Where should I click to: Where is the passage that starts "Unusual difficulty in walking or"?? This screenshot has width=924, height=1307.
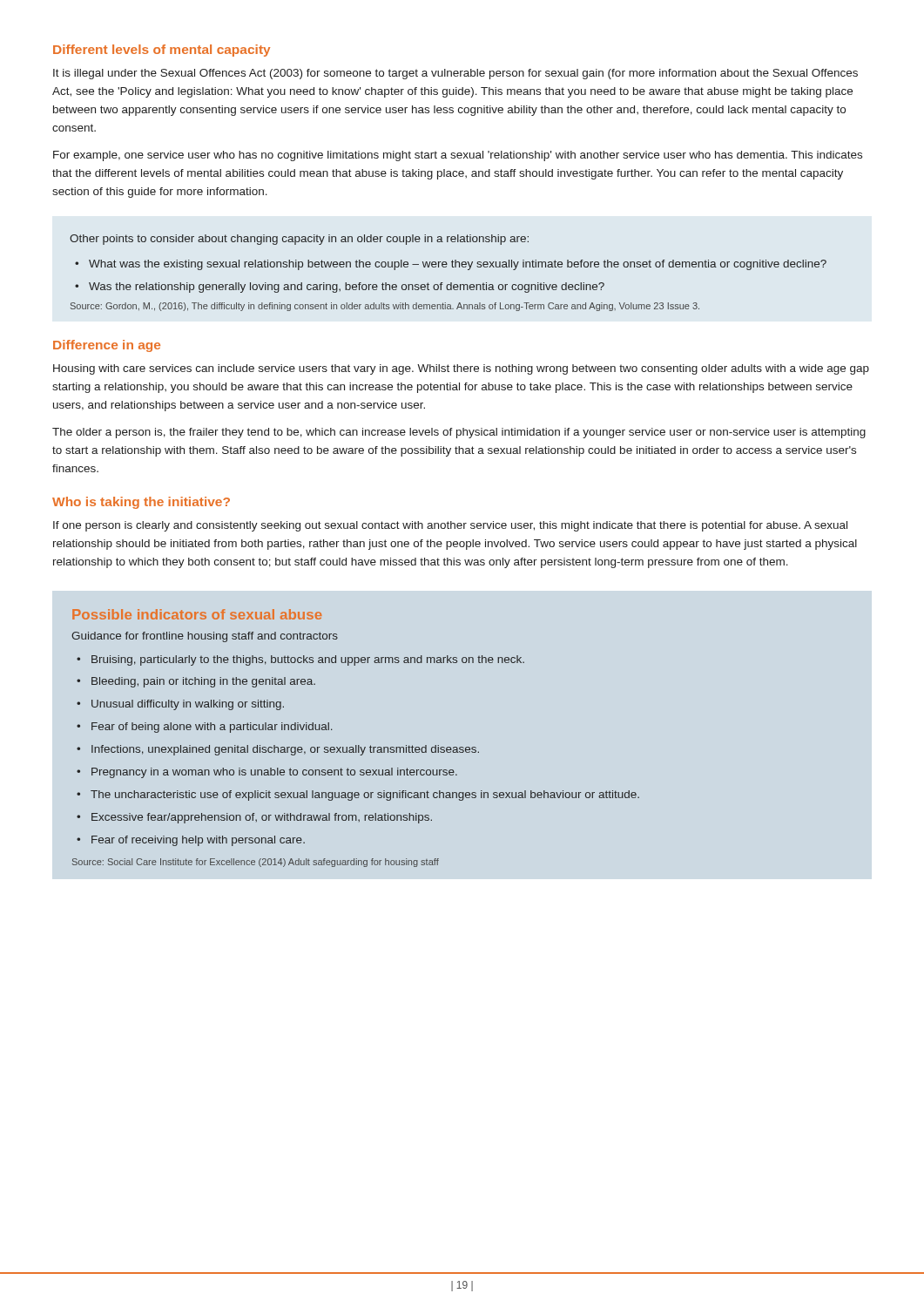pos(188,704)
